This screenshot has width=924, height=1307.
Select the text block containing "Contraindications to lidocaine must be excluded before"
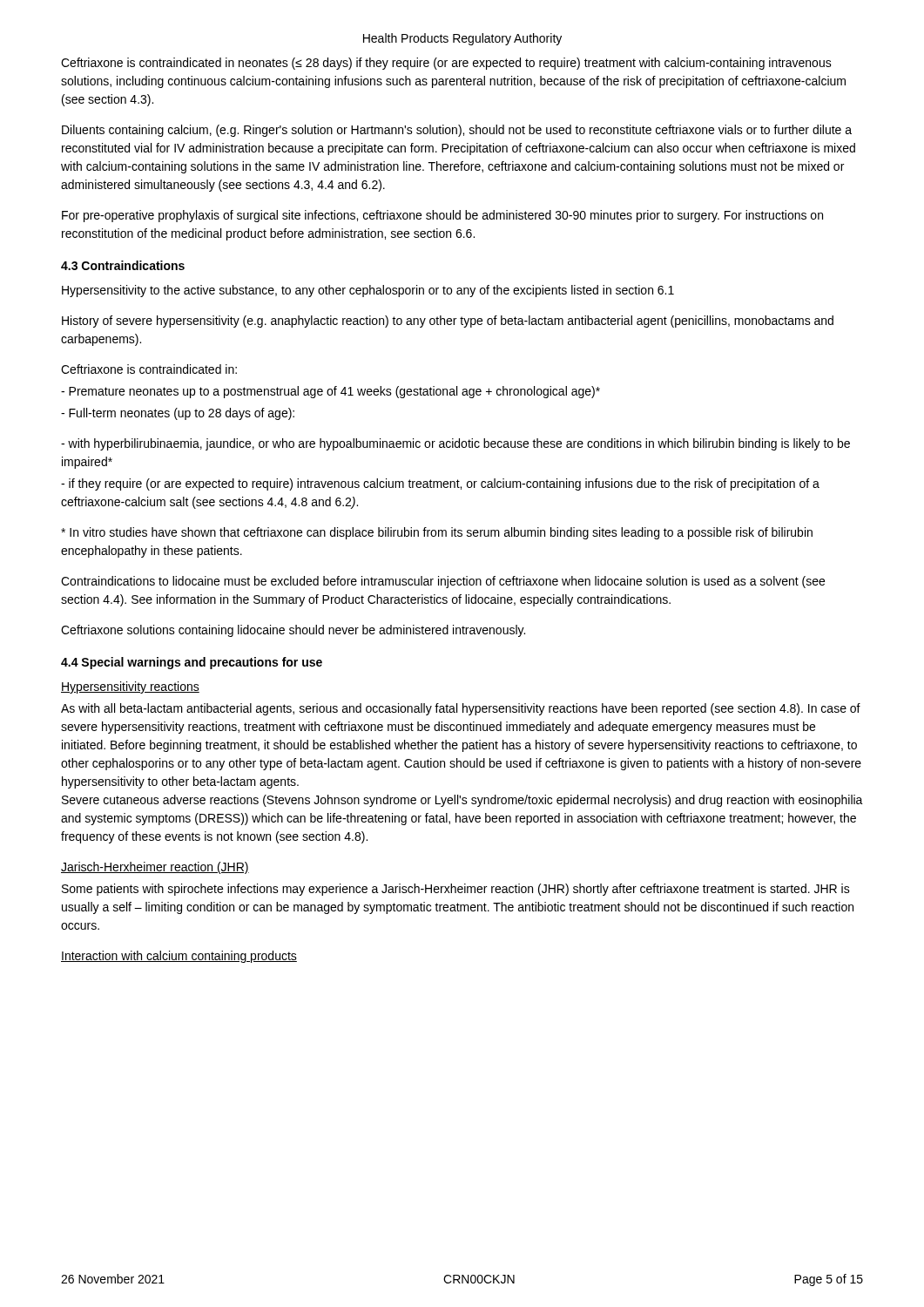coord(443,590)
